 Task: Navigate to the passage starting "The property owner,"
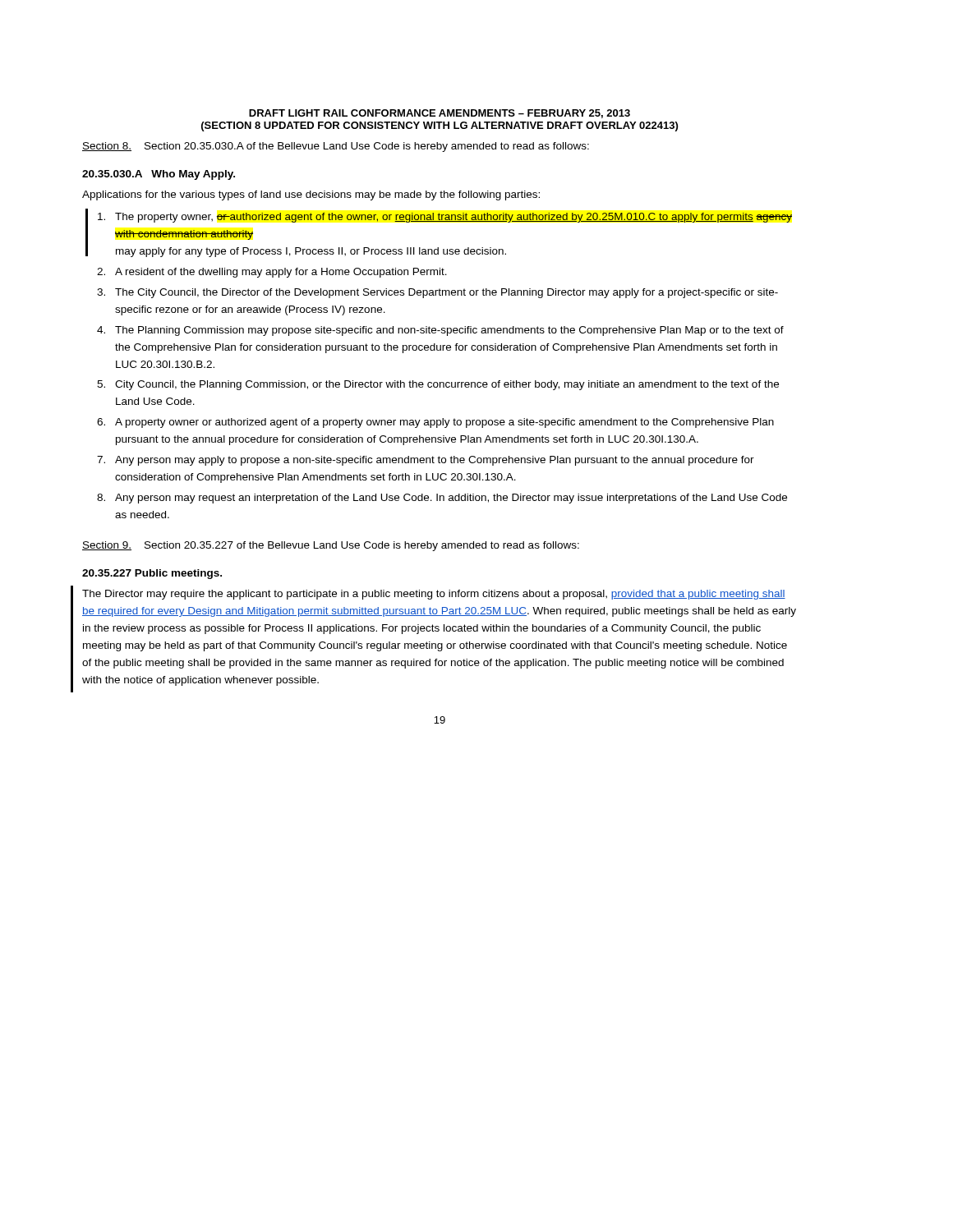(x=445, y=218)
